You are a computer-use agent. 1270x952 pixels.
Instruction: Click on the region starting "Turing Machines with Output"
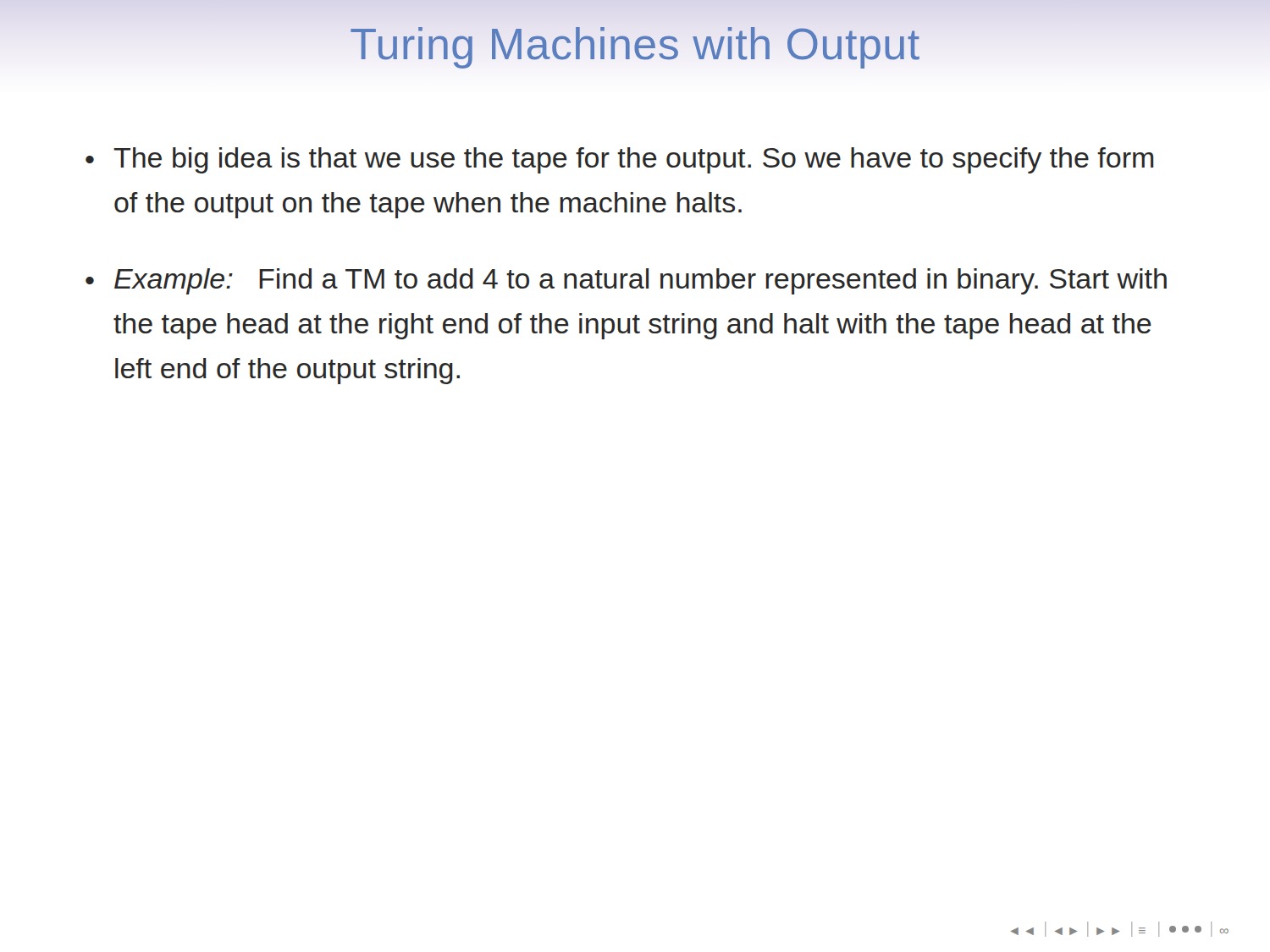(x=635, y=44)
